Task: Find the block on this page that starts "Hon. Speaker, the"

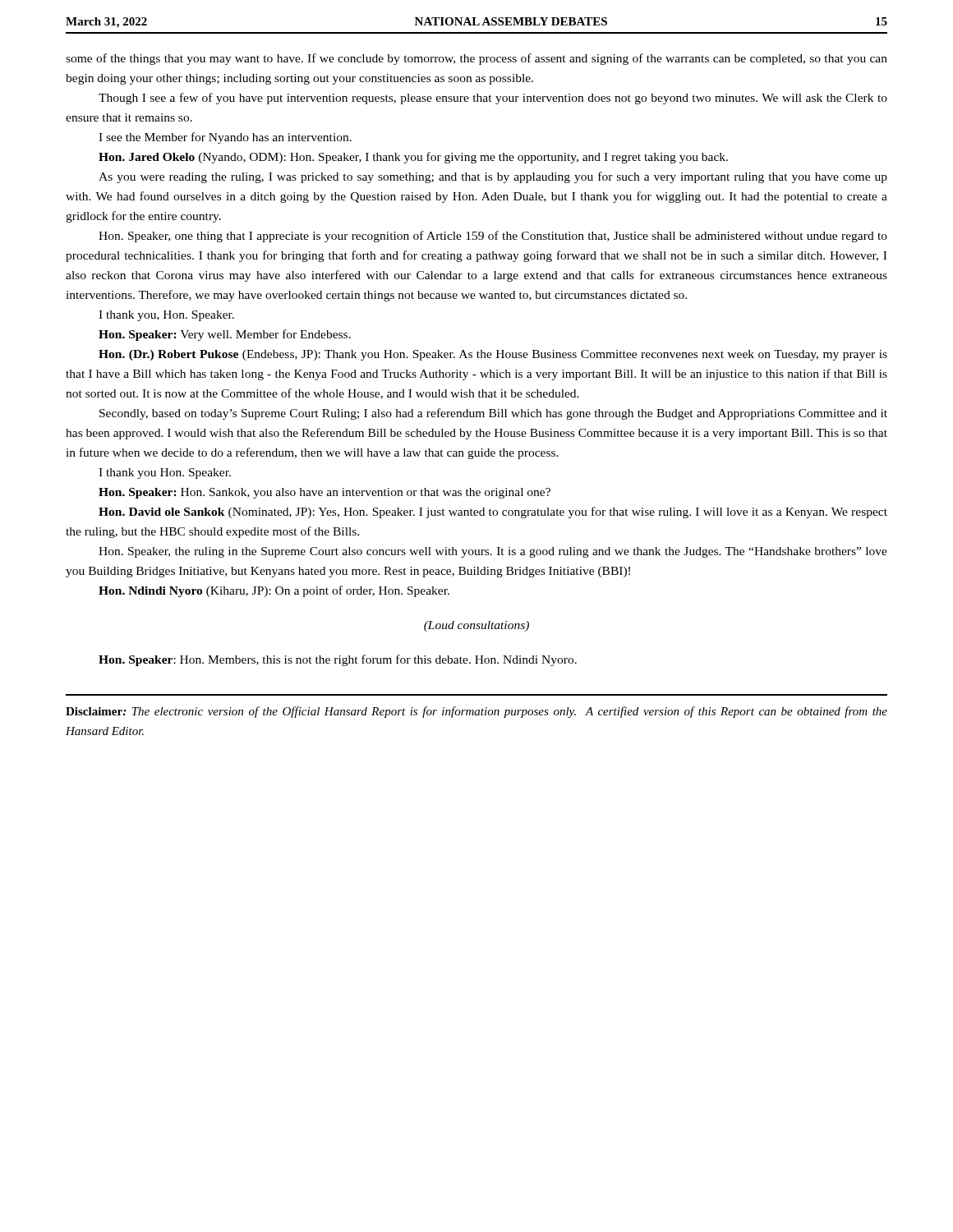Action: pyautogui.click(x=476, y=561)
